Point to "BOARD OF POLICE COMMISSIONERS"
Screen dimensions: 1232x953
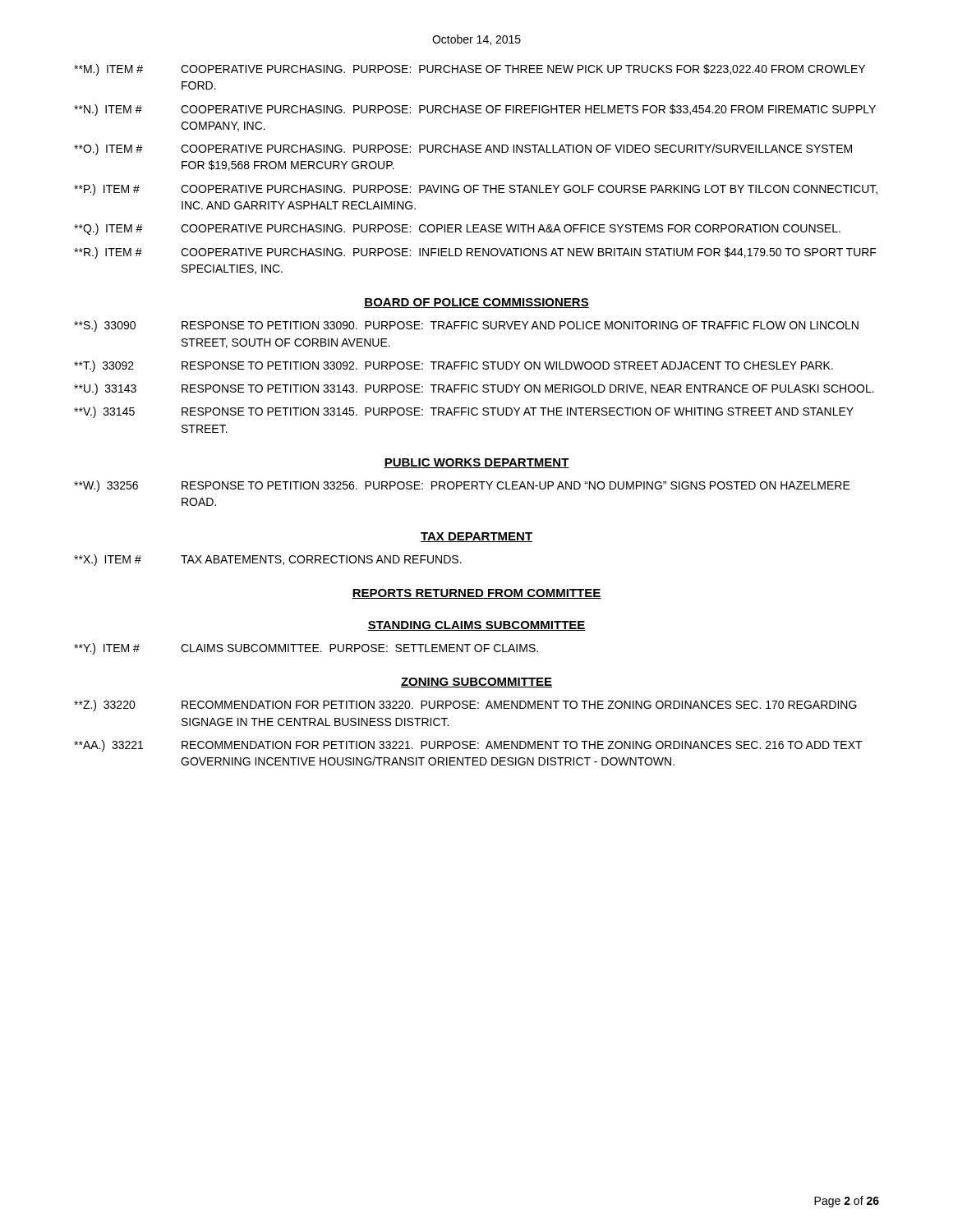pyautogui.click(x=476, y=302)
